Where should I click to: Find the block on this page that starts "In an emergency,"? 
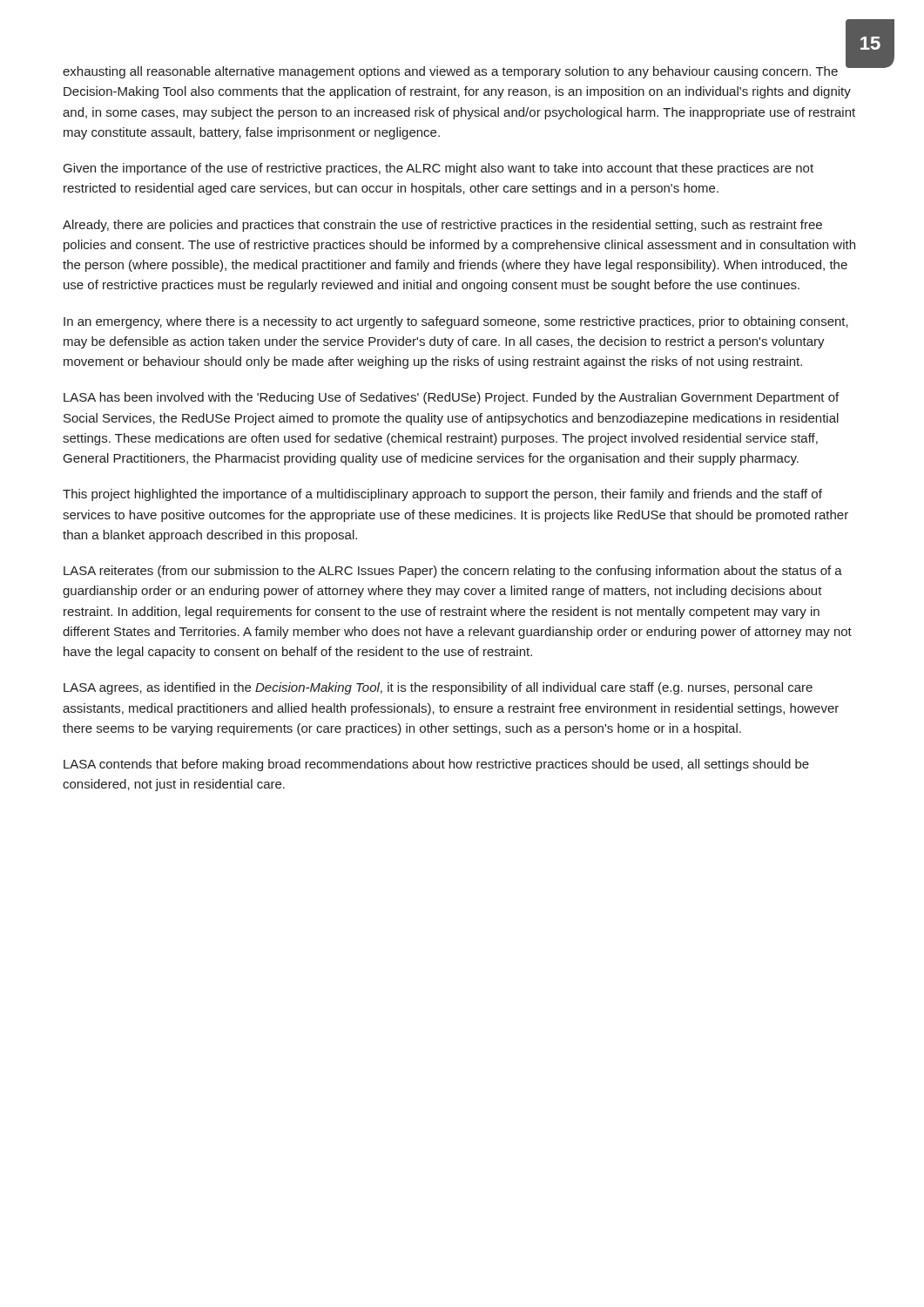(x=456, y=341)
